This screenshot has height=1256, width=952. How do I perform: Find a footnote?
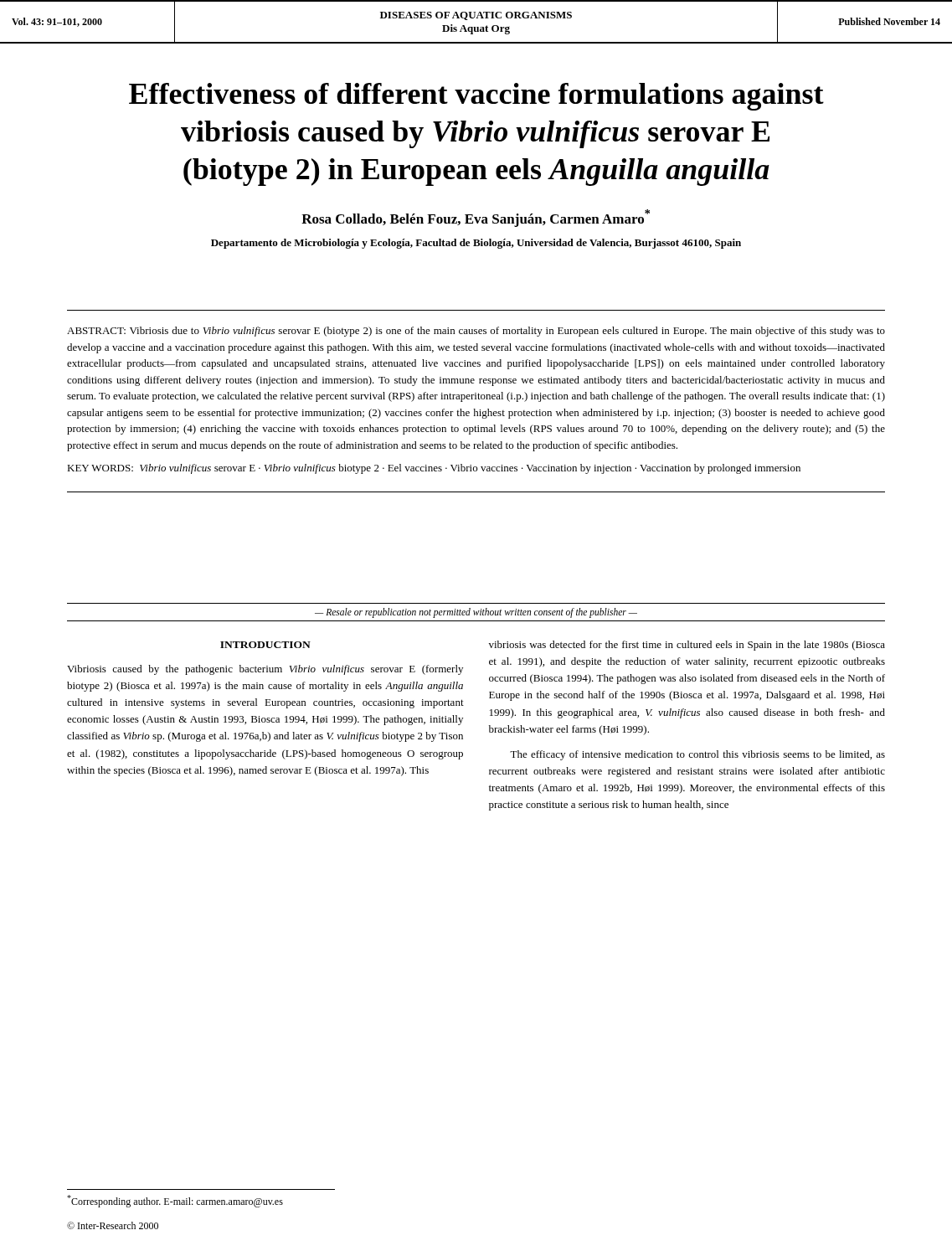[175, 1200]
